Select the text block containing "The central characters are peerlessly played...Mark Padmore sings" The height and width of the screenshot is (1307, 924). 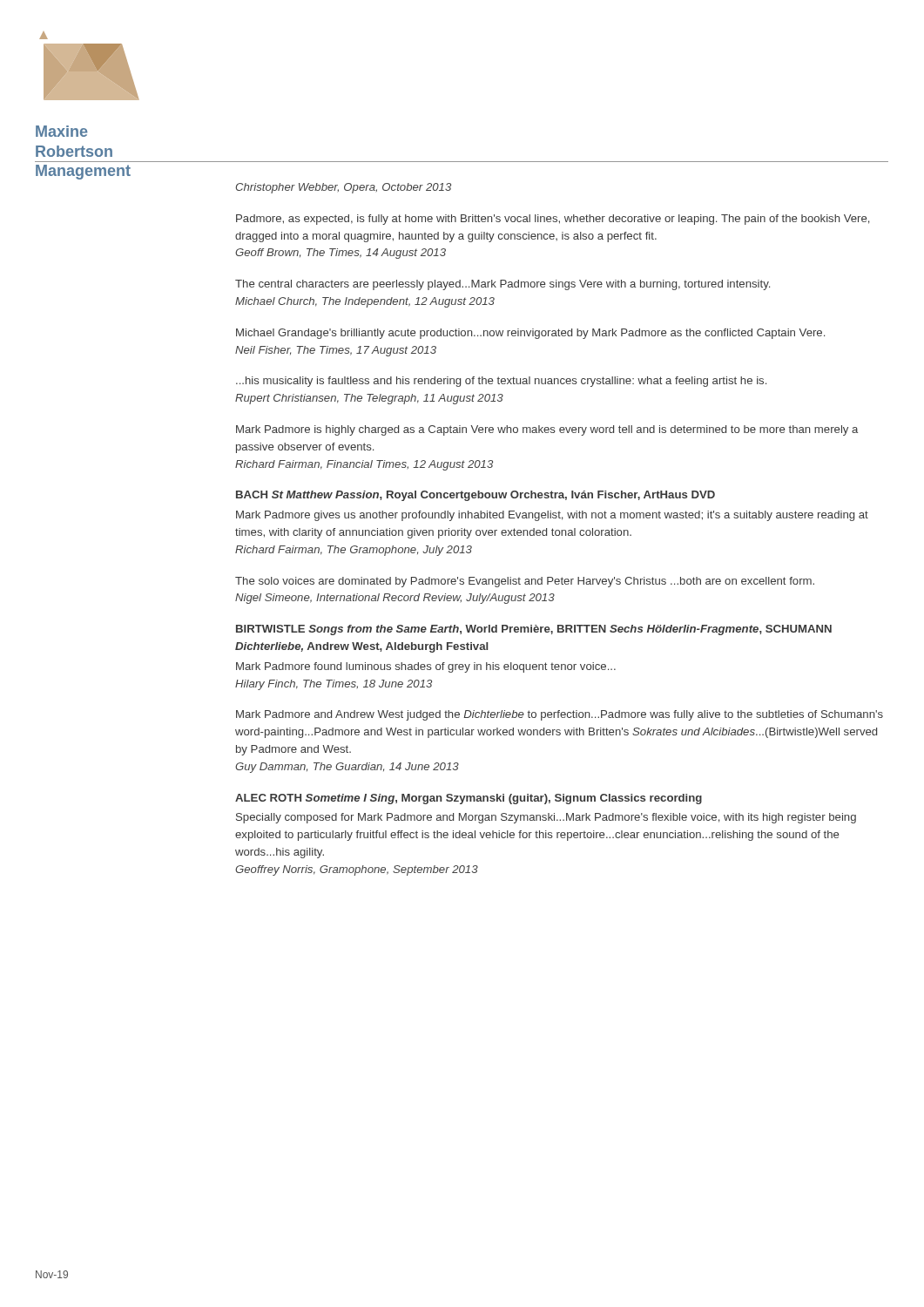pos(562,293)
